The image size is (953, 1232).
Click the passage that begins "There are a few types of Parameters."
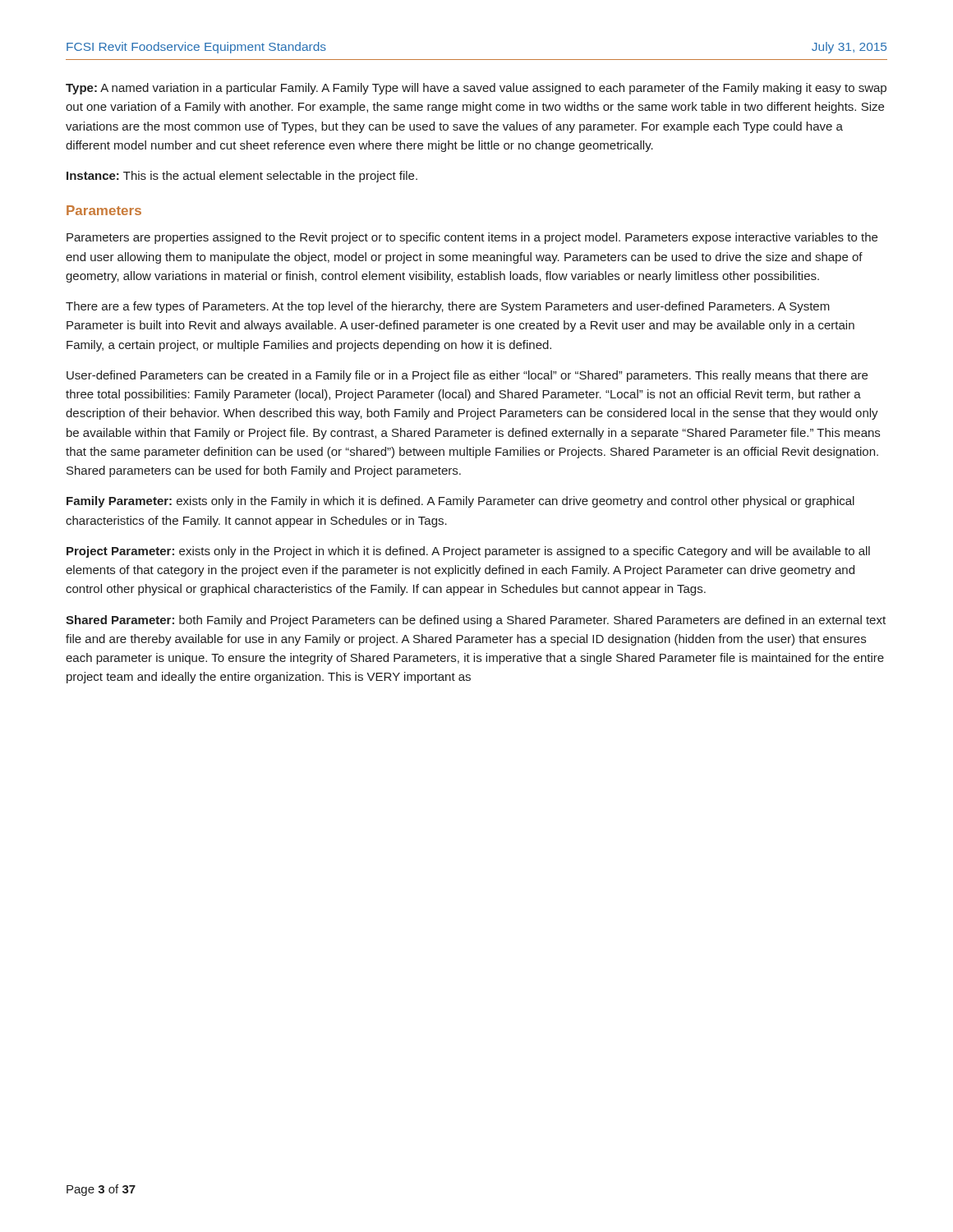(x=460, y=325)
